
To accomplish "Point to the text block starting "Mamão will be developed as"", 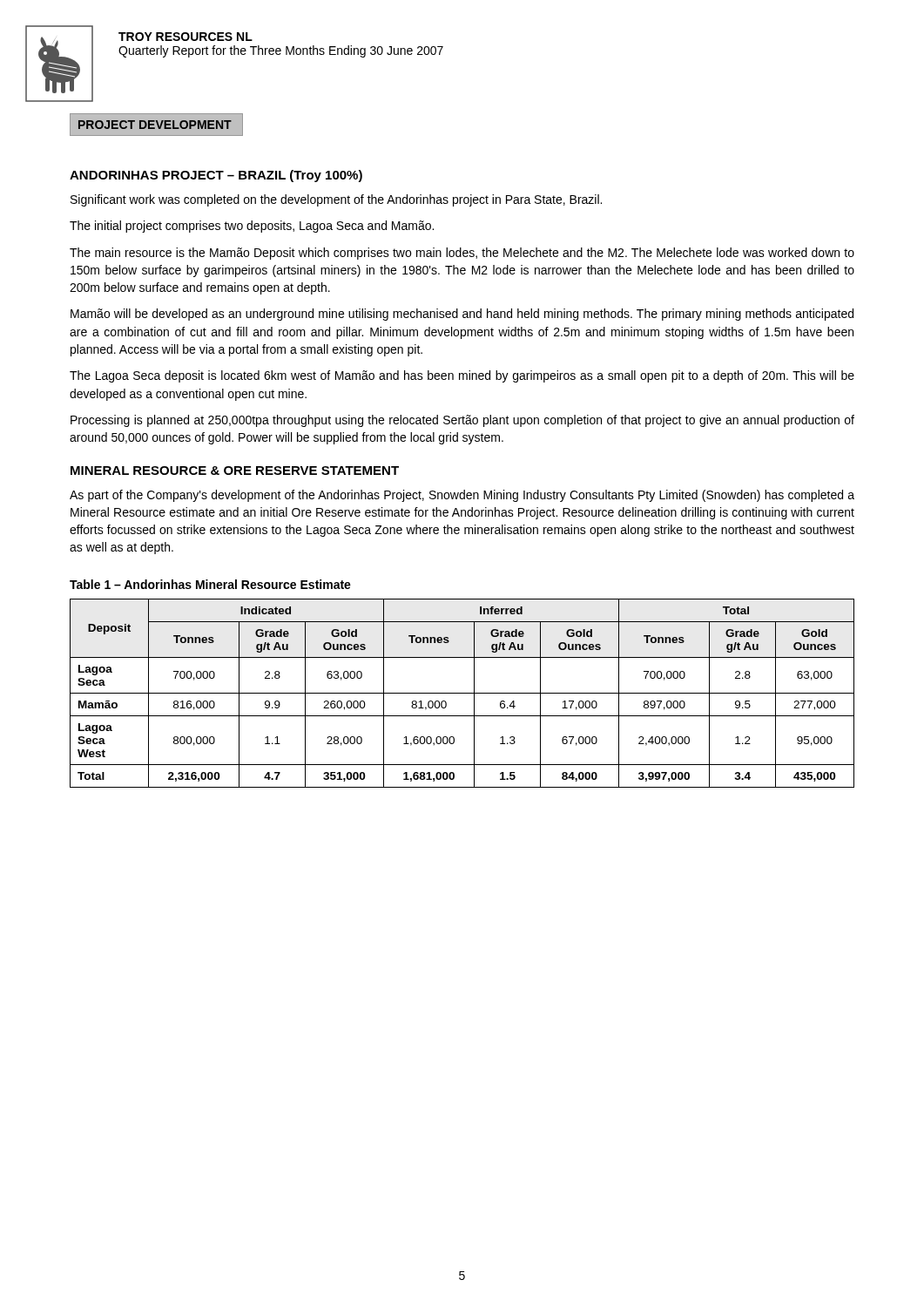I will tap(462, 332).
